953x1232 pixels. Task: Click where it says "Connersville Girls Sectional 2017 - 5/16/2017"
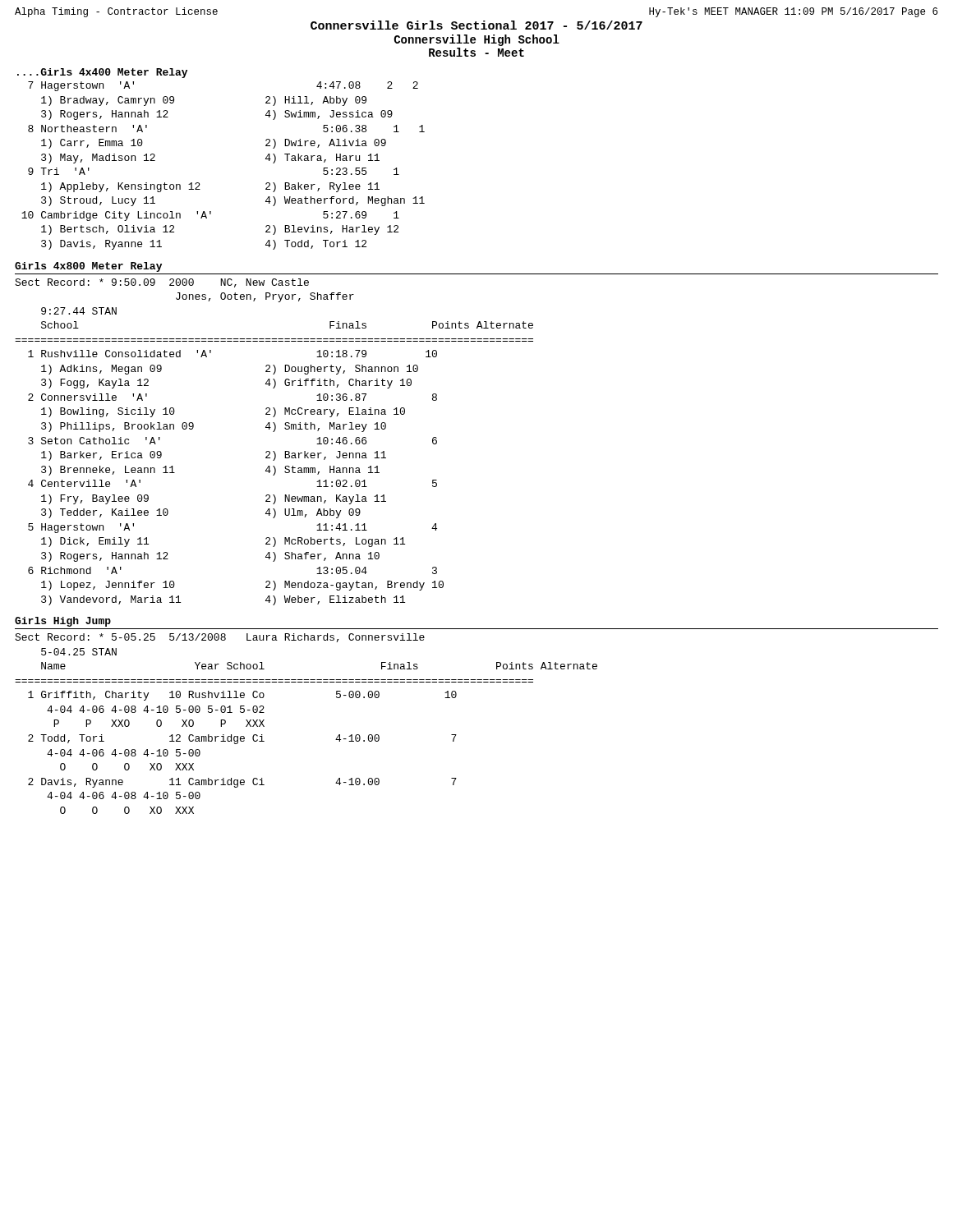click(x=476, y=27)
